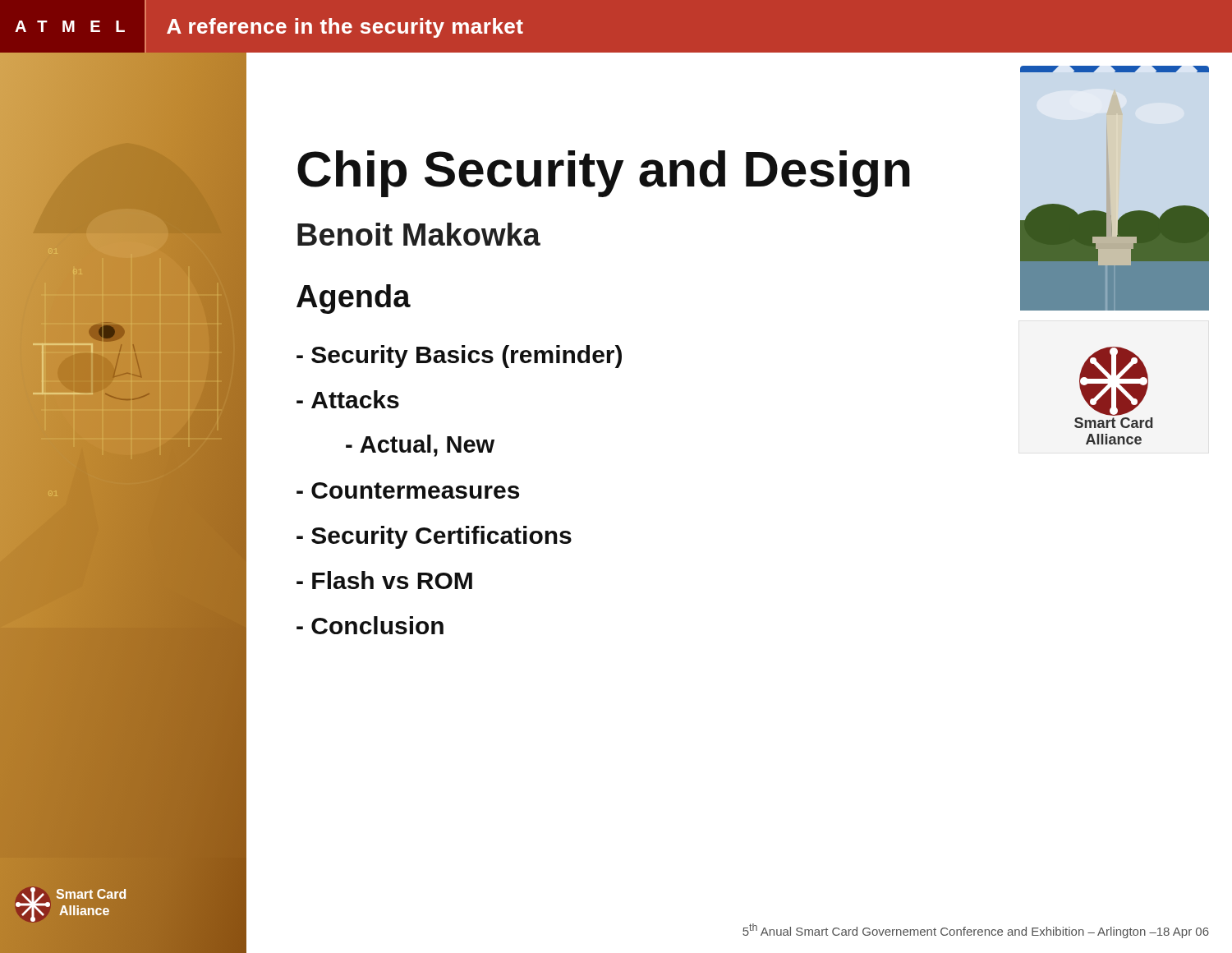Point to the element starting "Actual, New"
The height and width of the screenshot is (953, 1232).
pyautogui.click(x=420, y=444)
